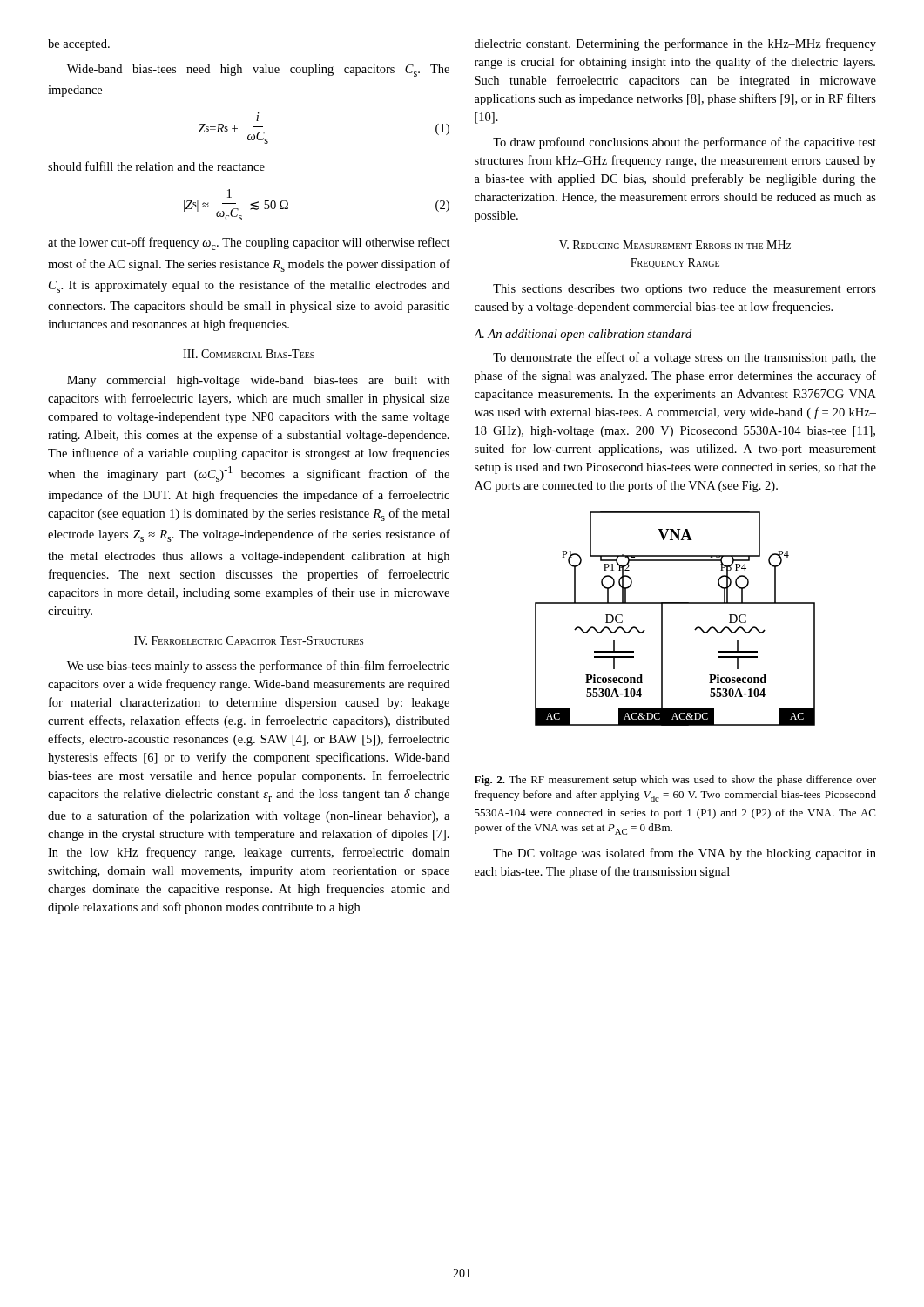Find a caption
924x1307 pixels.
pyautogui.click(x=675, y=805)
